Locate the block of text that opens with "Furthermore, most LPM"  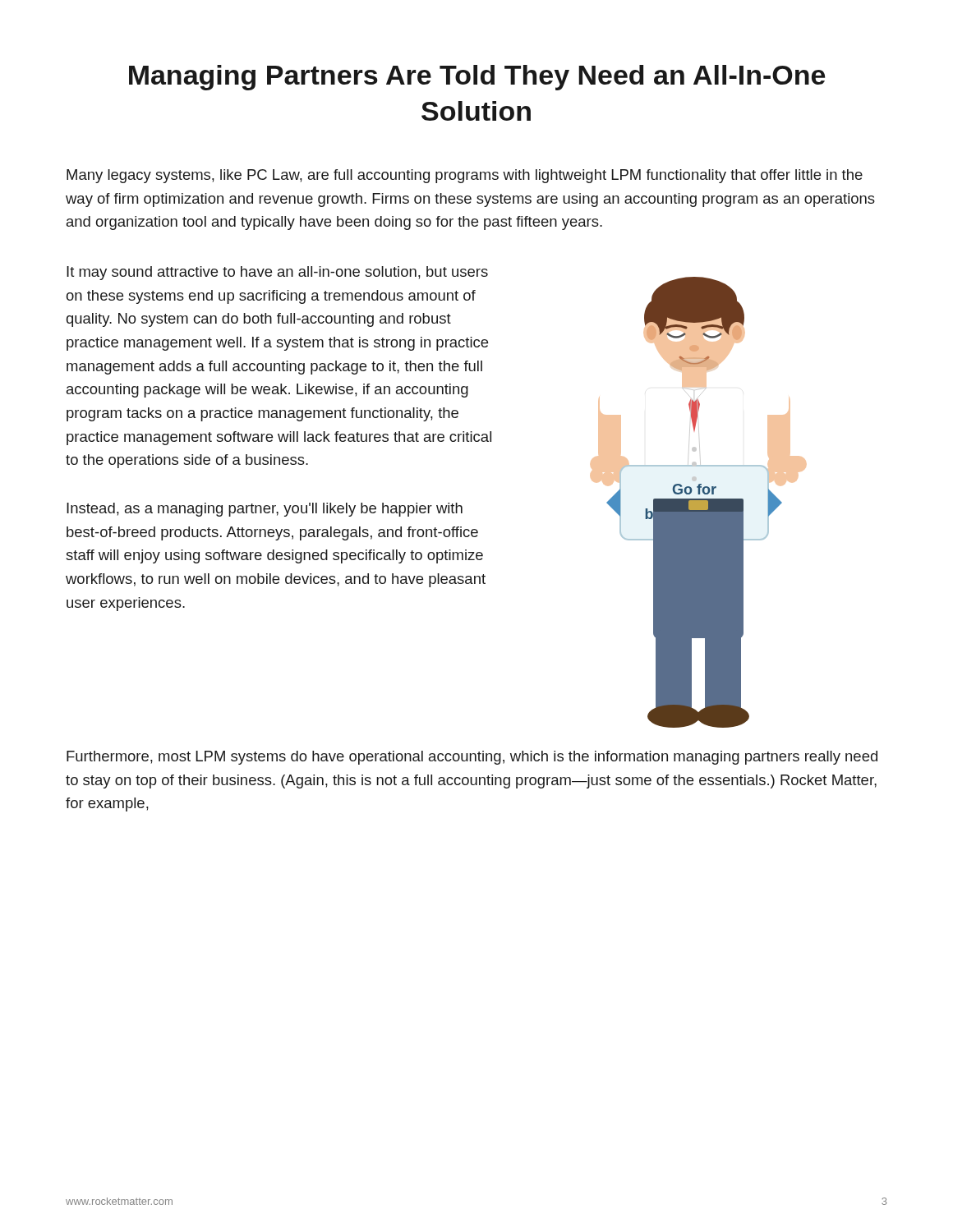[472, 780]
